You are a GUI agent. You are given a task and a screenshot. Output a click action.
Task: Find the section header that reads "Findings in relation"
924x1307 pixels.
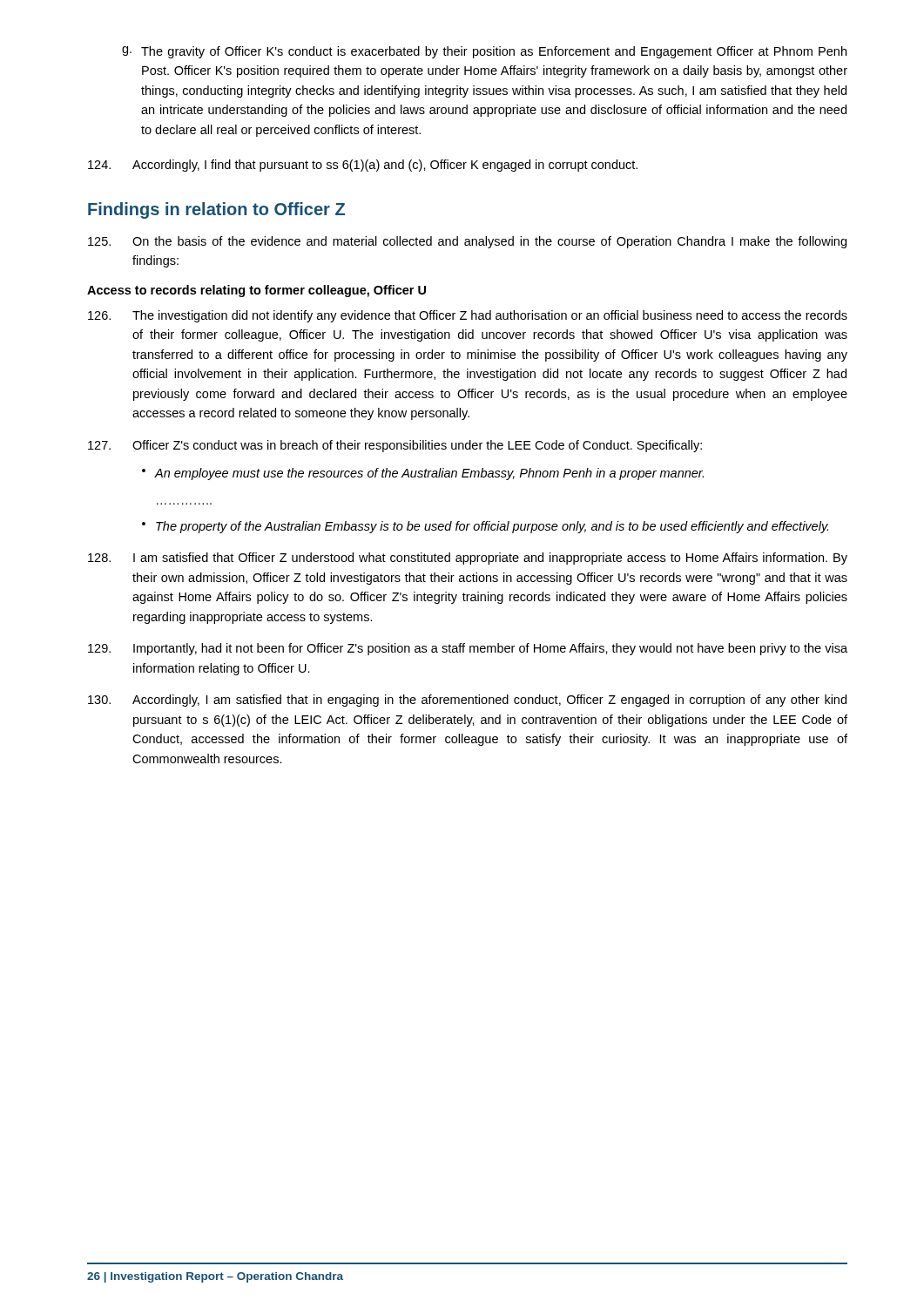point(216,209)
